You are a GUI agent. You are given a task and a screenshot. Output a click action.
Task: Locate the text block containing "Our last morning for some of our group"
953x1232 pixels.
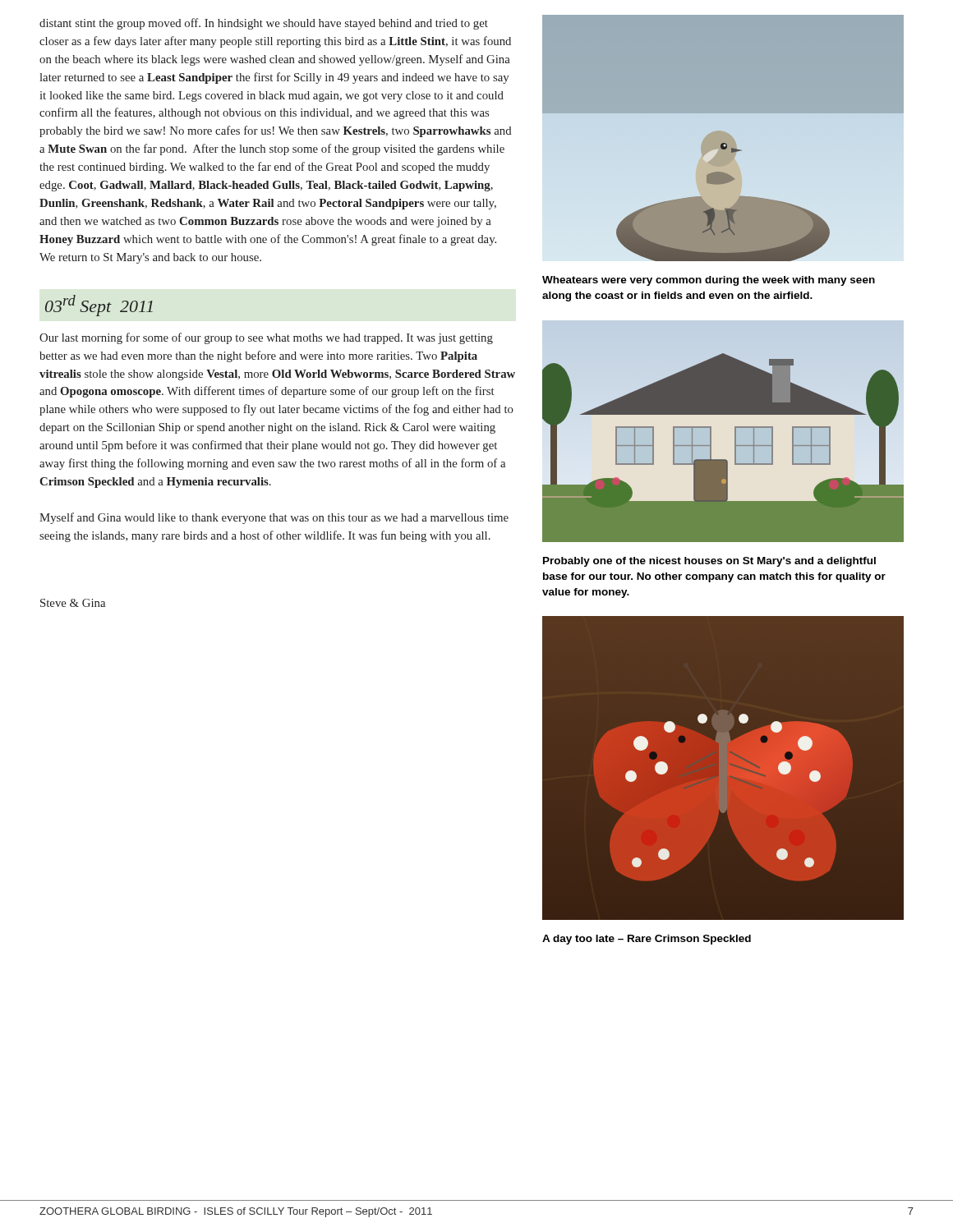pyautogui.click(x=277, y=409)
